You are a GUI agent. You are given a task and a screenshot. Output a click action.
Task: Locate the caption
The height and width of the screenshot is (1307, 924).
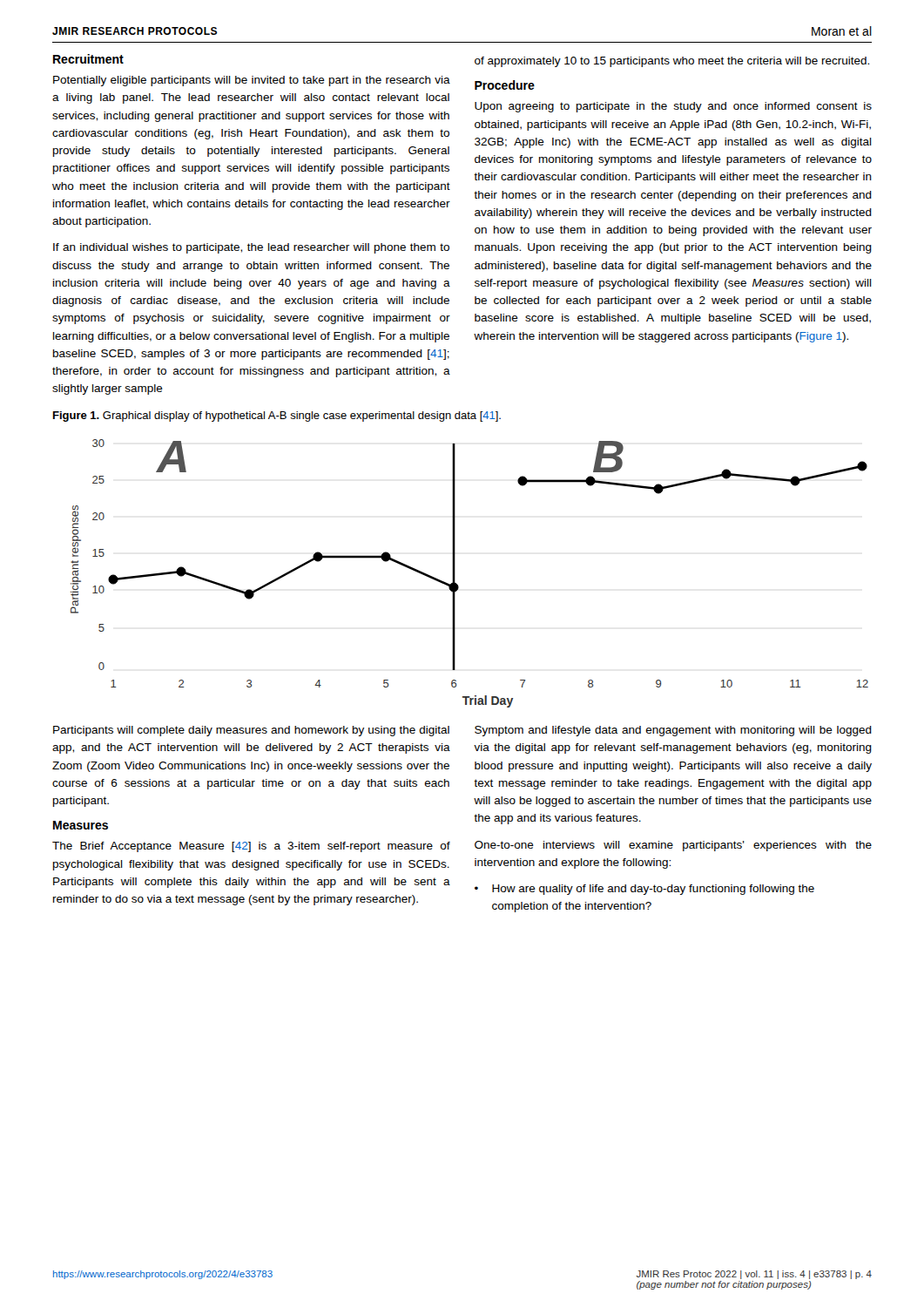tap(277, 415)
